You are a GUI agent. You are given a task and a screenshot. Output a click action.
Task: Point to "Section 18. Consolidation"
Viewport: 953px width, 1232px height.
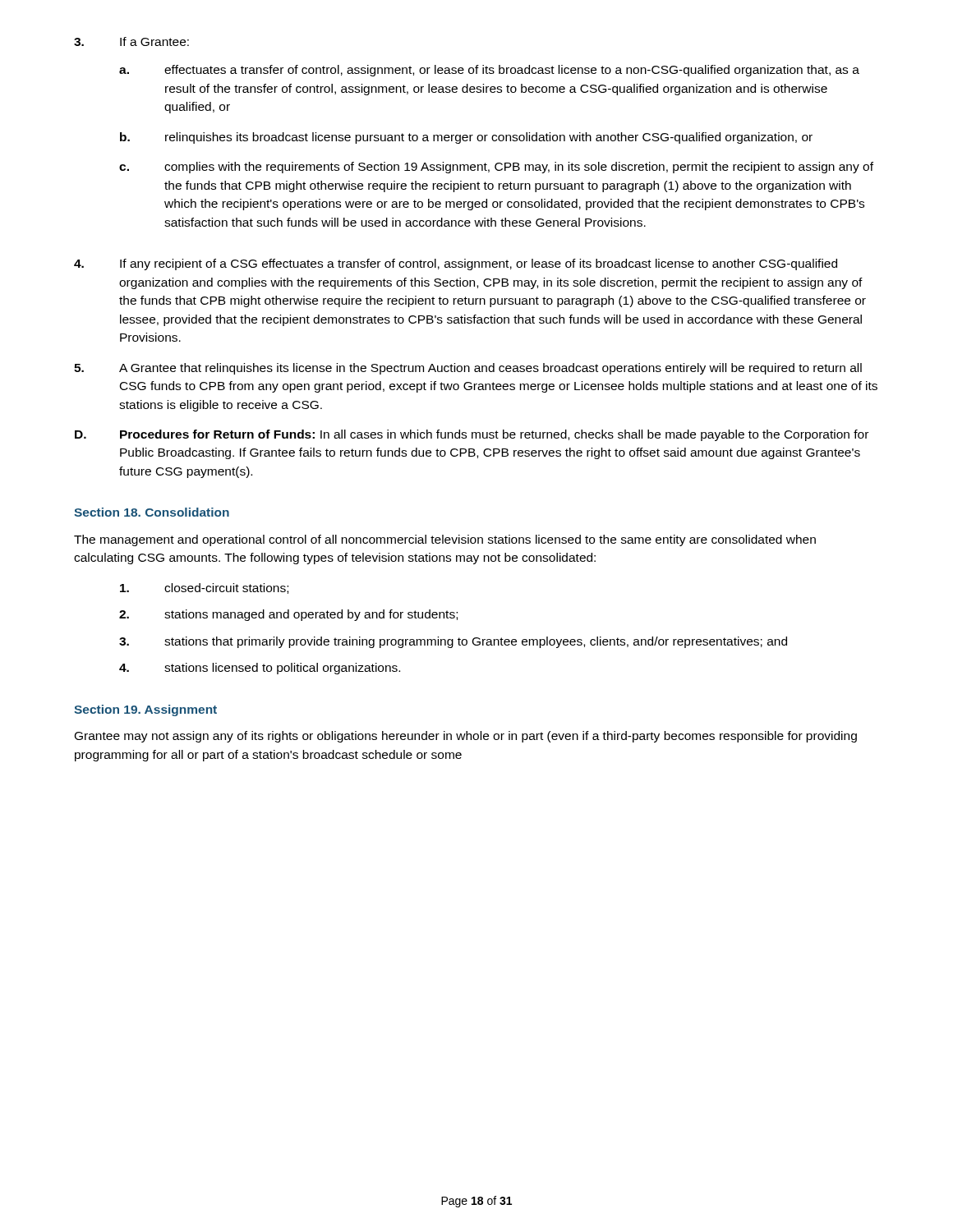152,512
